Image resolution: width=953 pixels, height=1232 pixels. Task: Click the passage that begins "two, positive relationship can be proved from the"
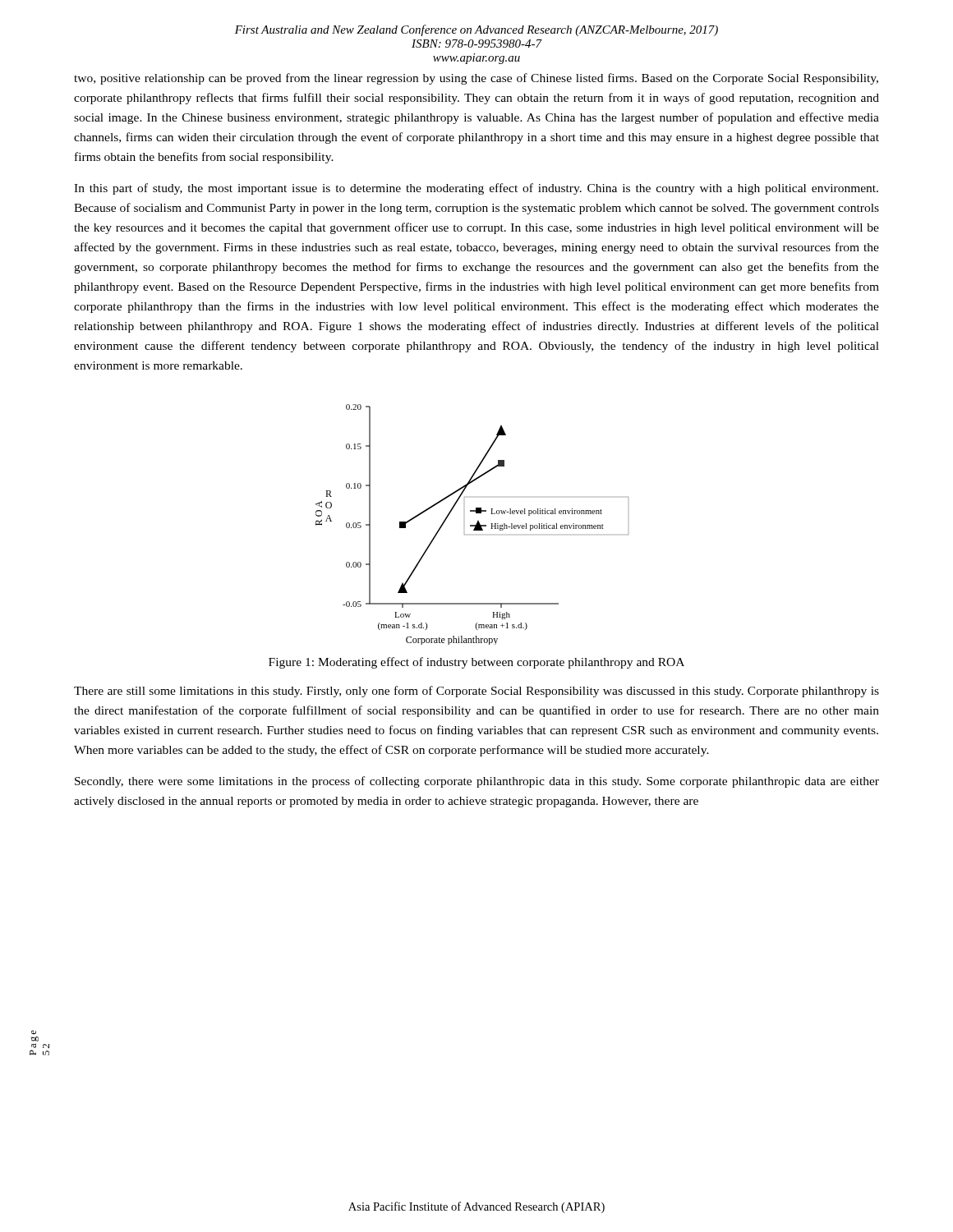coord(476,117)
